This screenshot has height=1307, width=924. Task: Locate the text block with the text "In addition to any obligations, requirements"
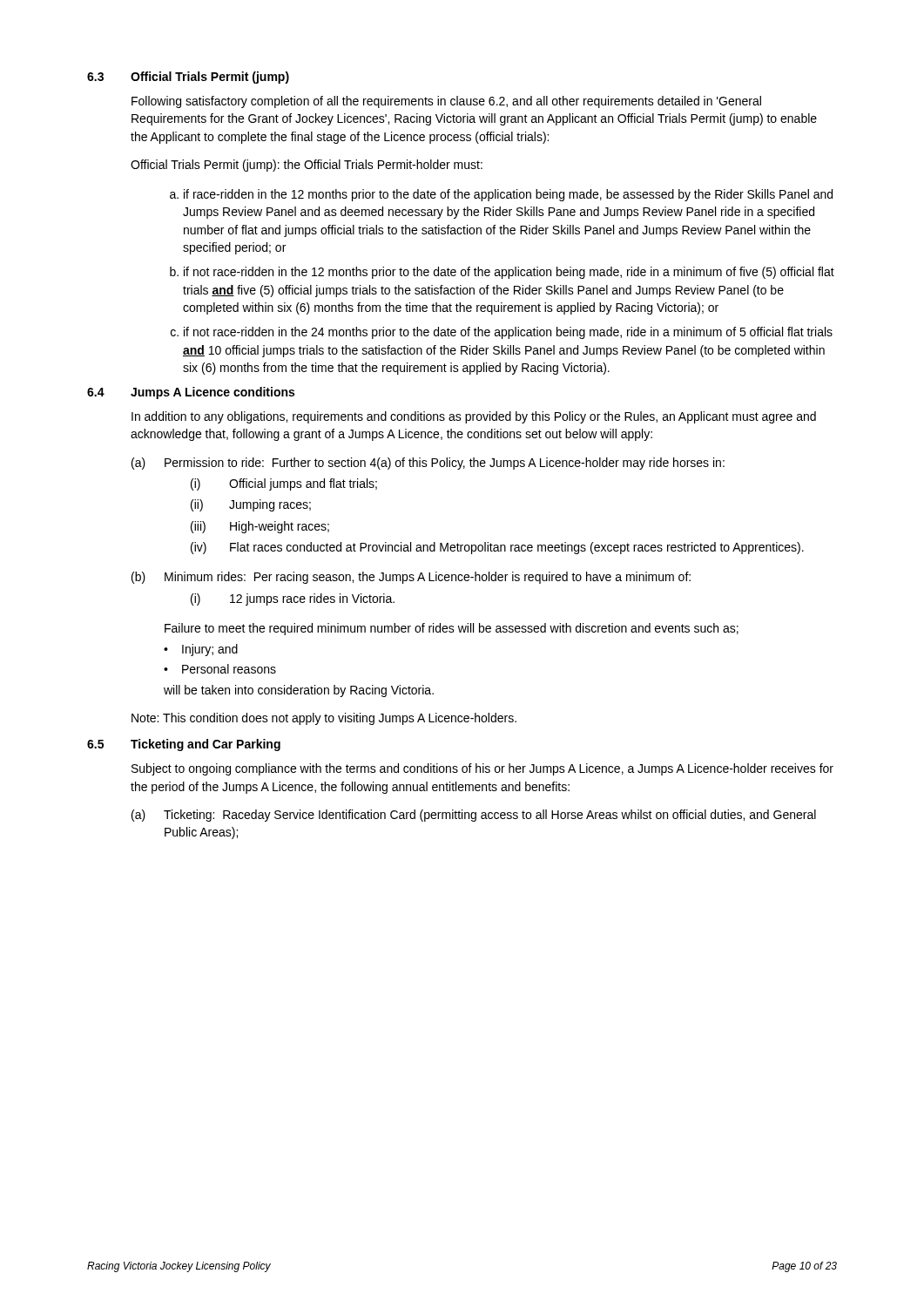pos(474,425)
